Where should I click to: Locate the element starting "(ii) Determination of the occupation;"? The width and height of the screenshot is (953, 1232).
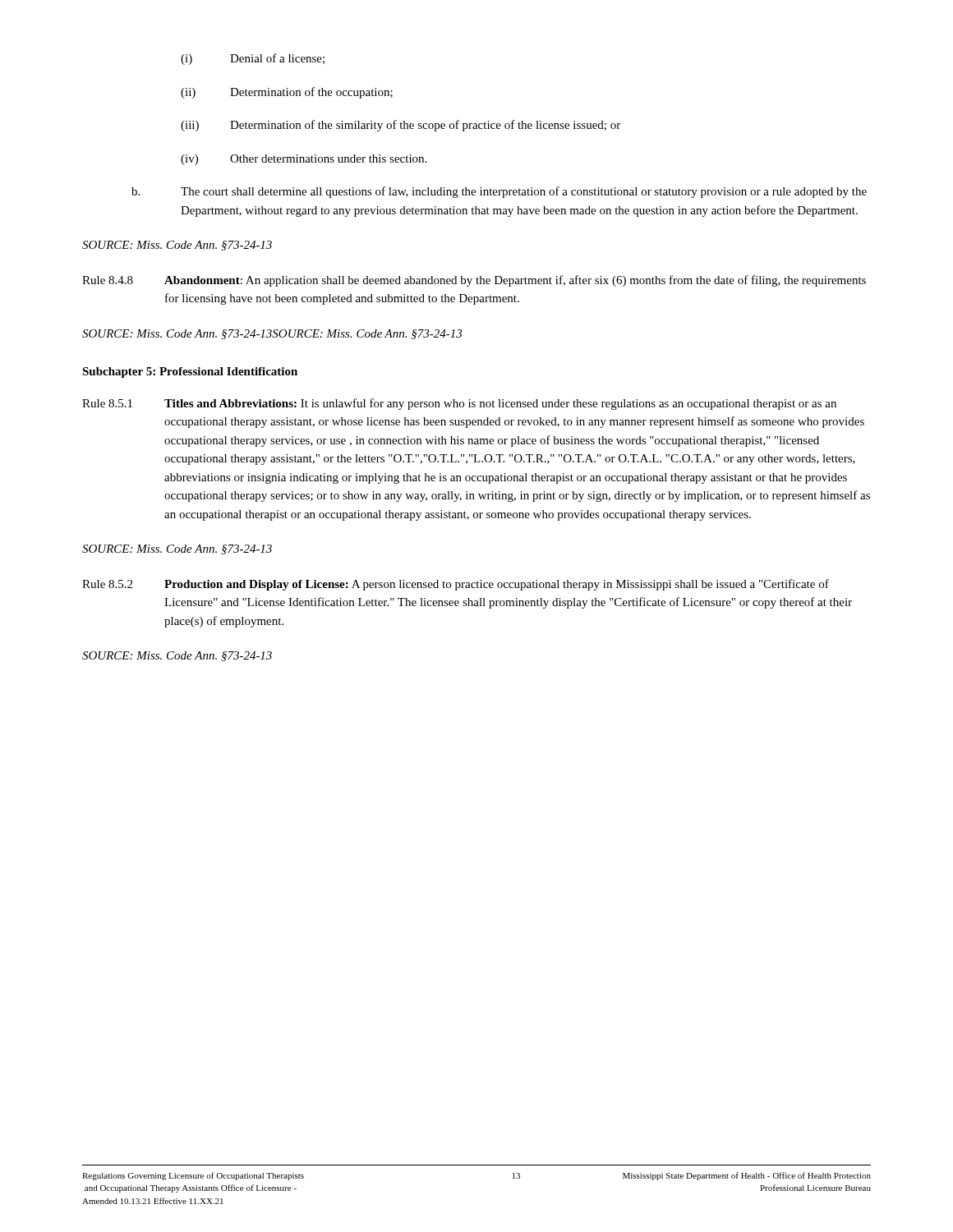coord(287,92)
